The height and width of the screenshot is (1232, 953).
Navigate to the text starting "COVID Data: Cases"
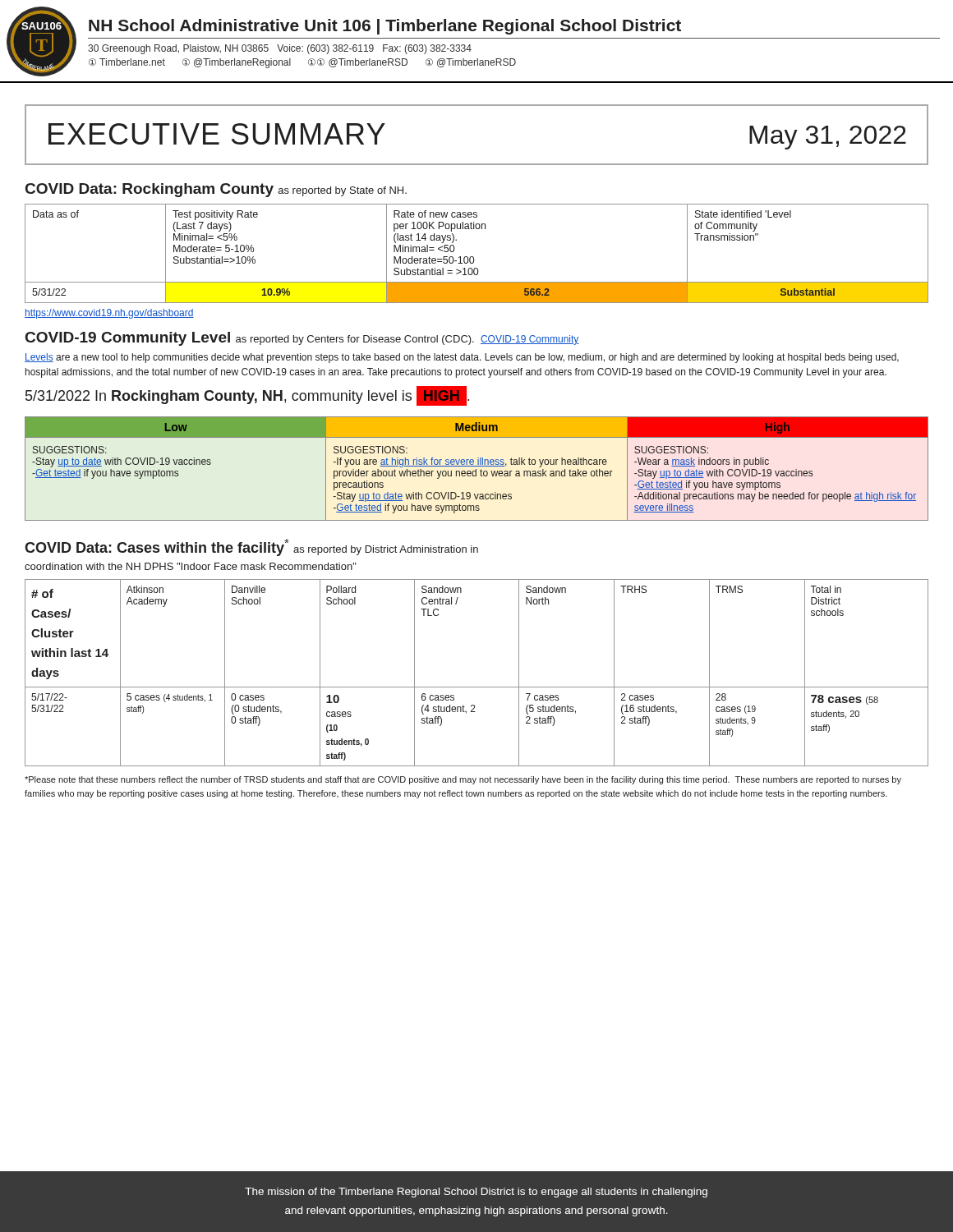click(x=252, y=554)
